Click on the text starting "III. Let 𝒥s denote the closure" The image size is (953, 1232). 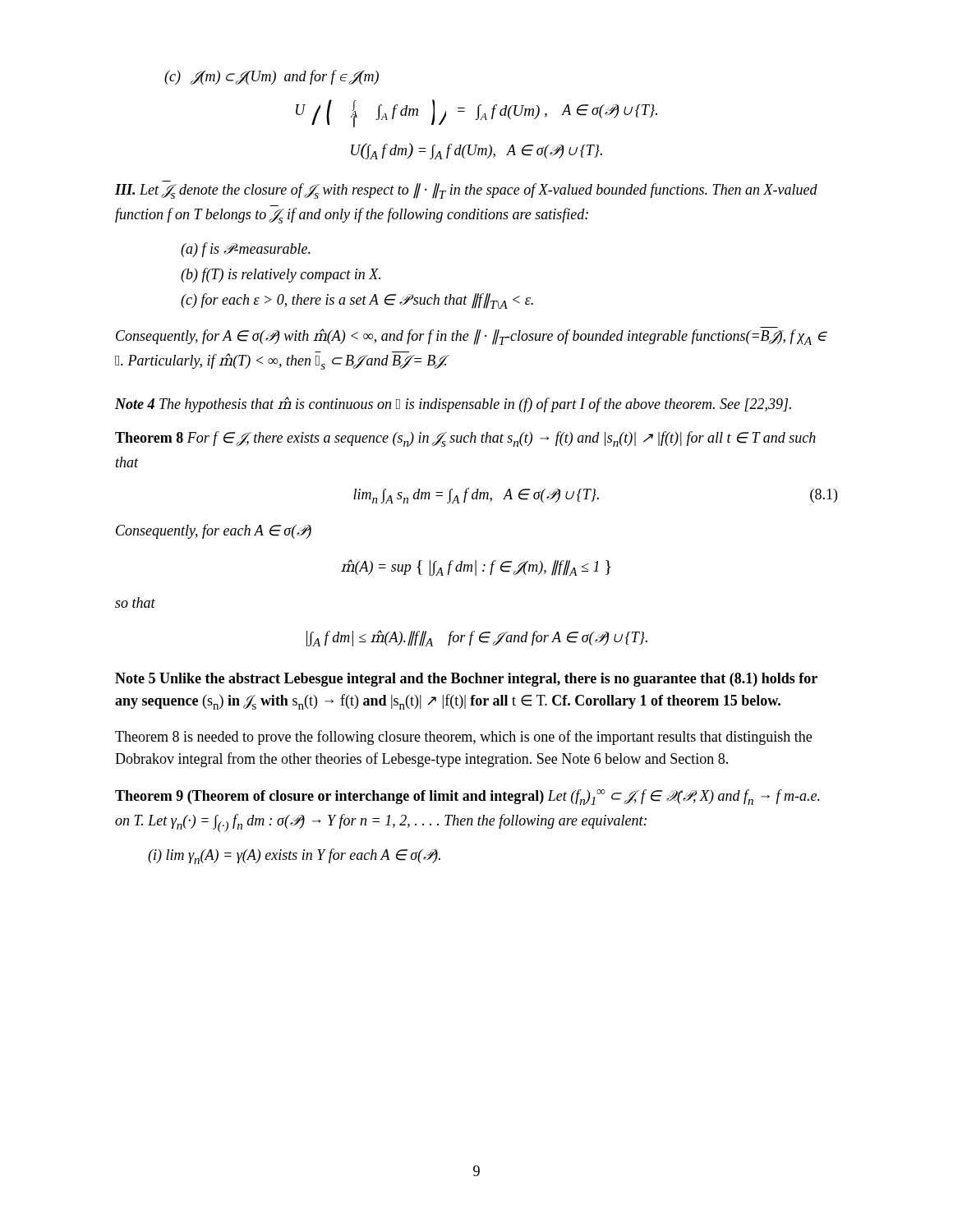point(466,204)
